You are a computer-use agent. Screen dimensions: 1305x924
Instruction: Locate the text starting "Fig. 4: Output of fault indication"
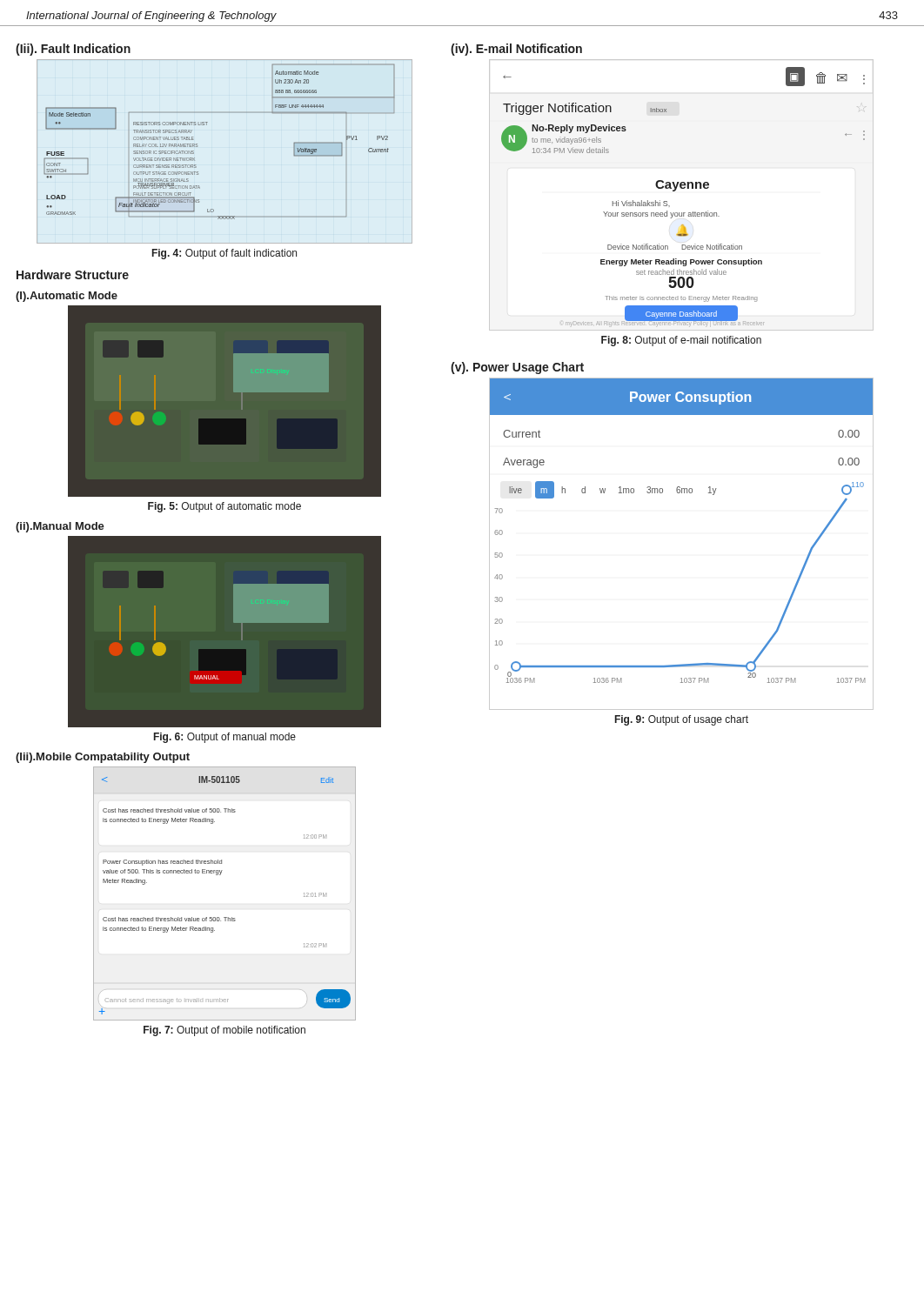[x=224, y=253]
